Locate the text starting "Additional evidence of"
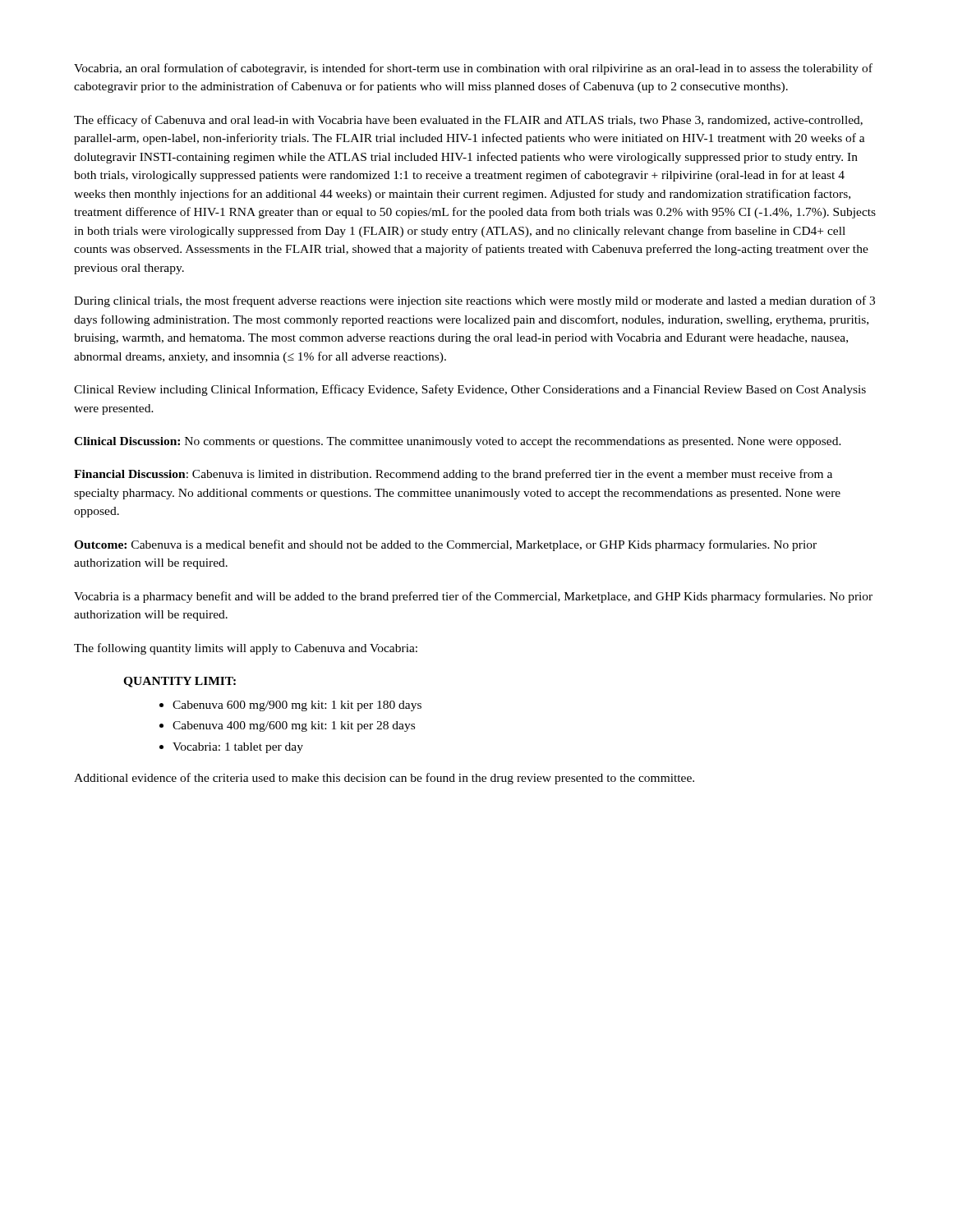 click(476, 778)
